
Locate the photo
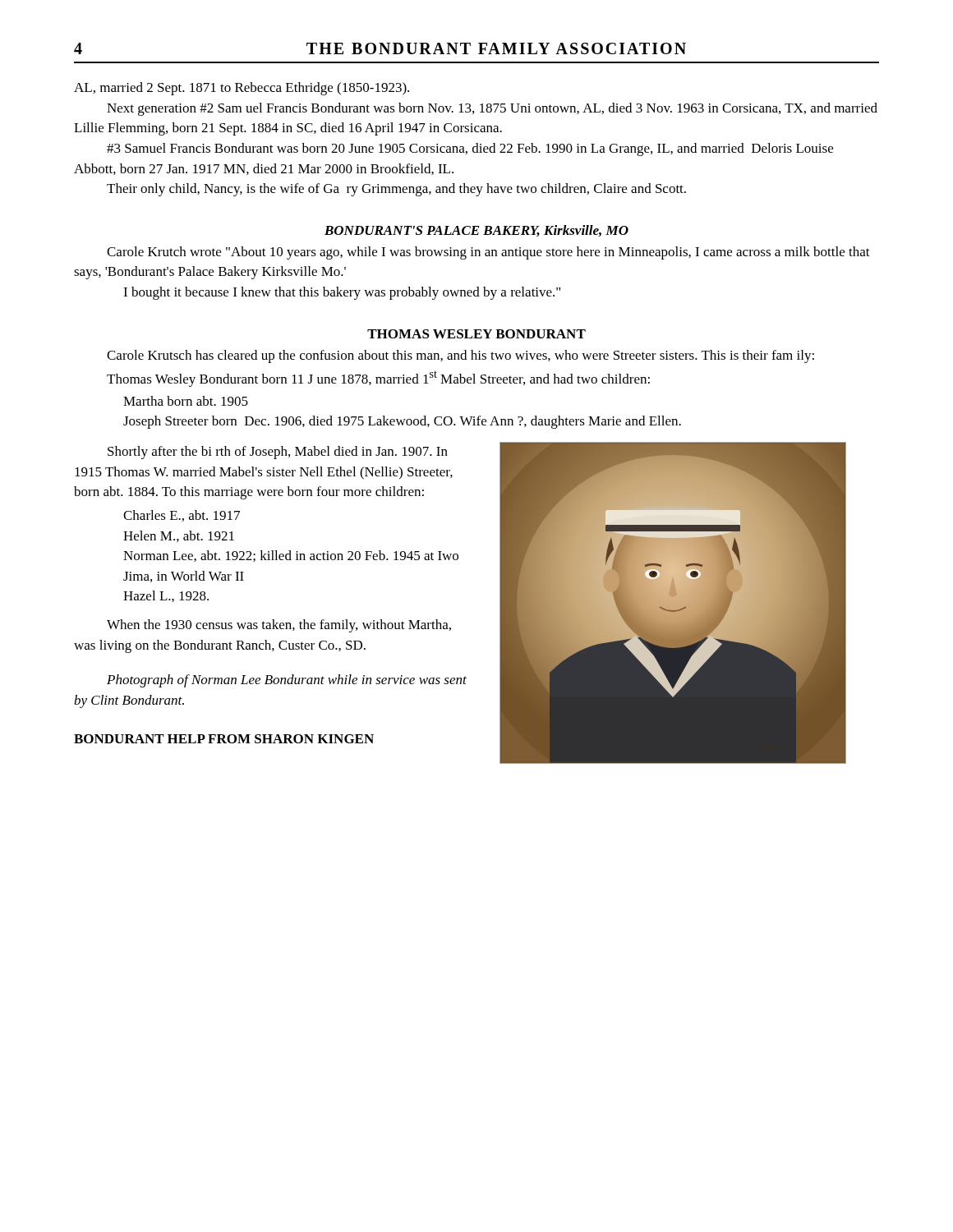676,603
